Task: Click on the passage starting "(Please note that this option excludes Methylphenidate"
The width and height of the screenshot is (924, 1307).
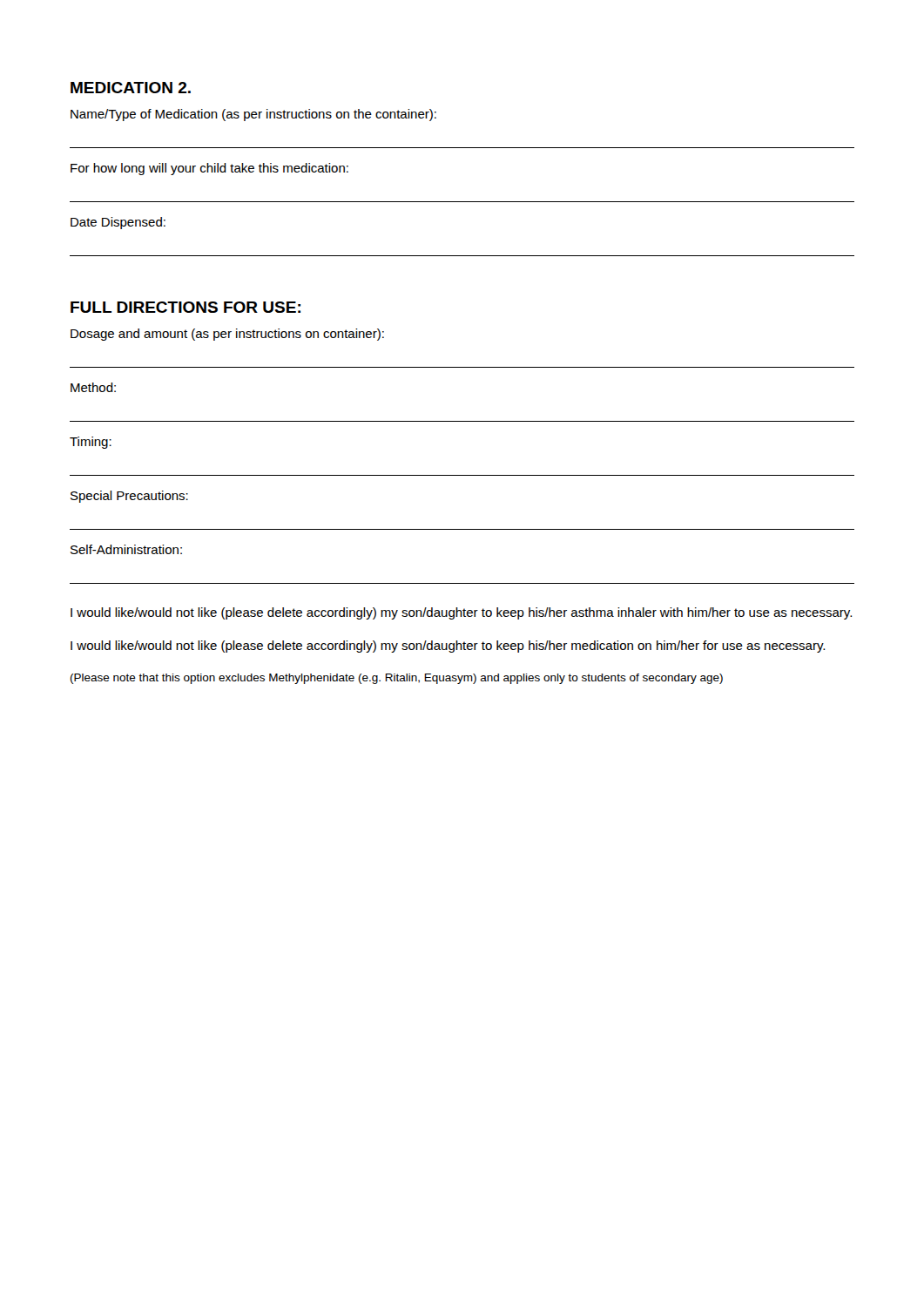Action: [x=396, y=677]
